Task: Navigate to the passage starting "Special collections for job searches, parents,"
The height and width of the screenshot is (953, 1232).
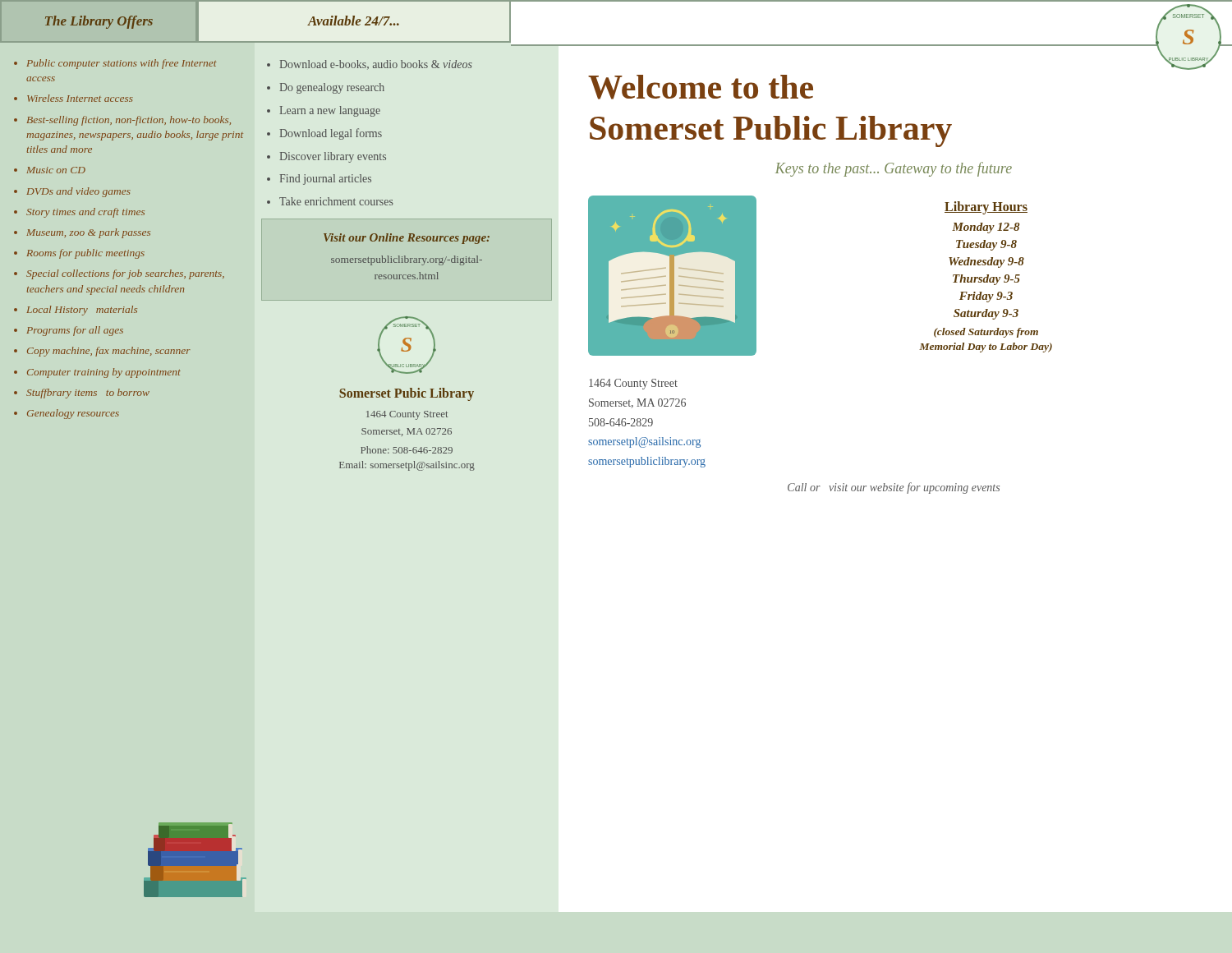Action: click(x=125, y=281)
